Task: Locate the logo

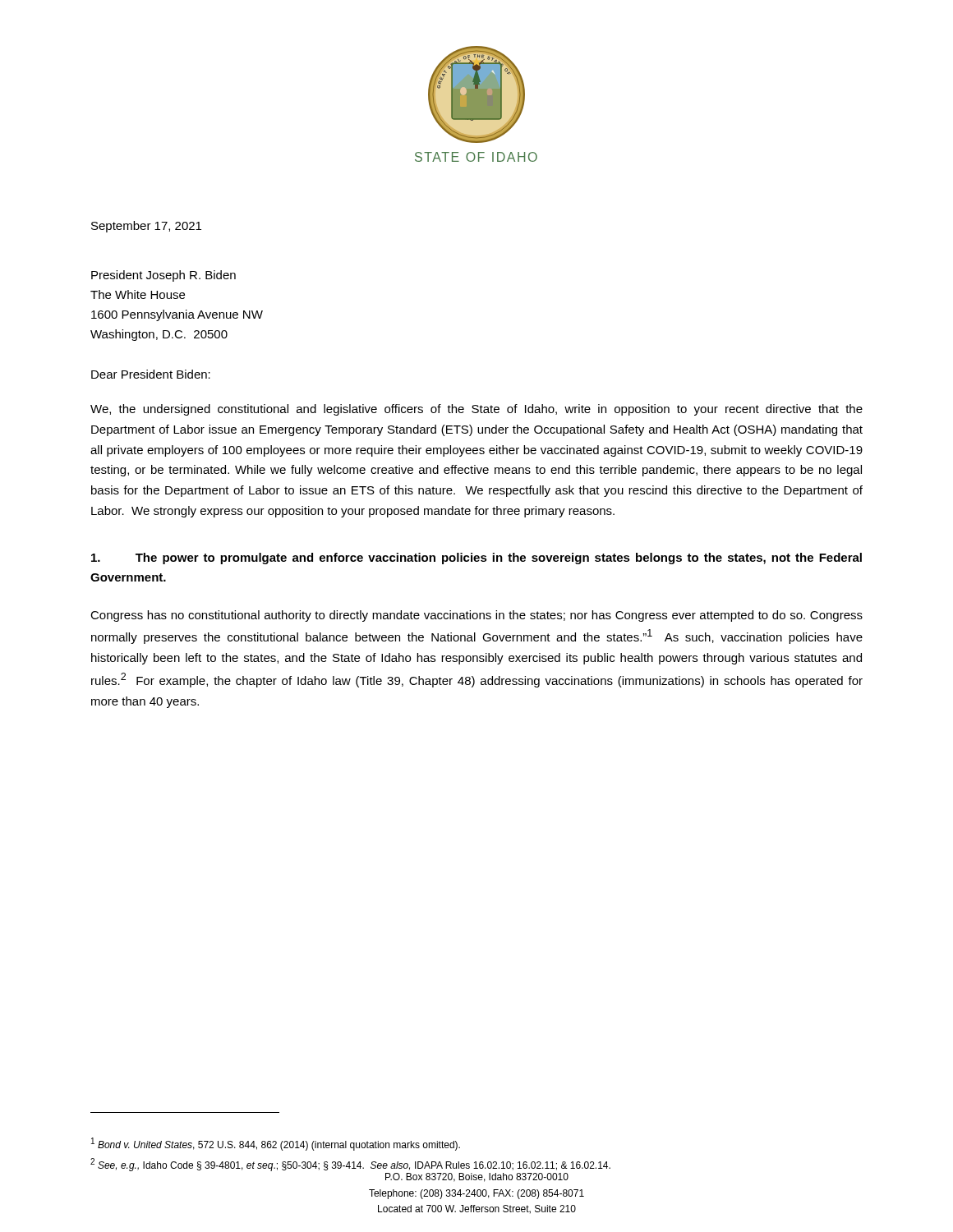Action: 476,87
